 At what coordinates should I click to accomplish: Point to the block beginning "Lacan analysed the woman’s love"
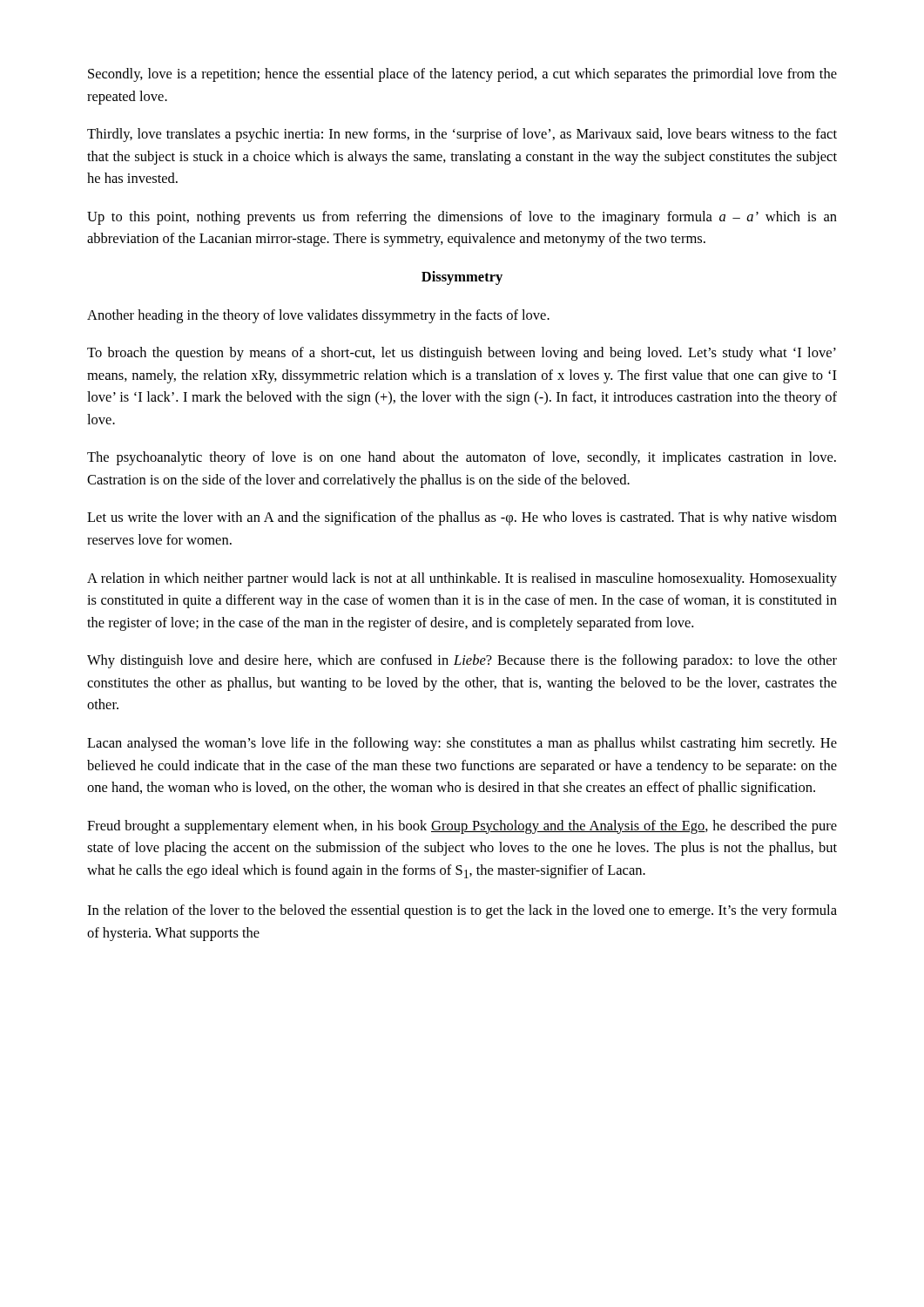[x=462, y=765]
